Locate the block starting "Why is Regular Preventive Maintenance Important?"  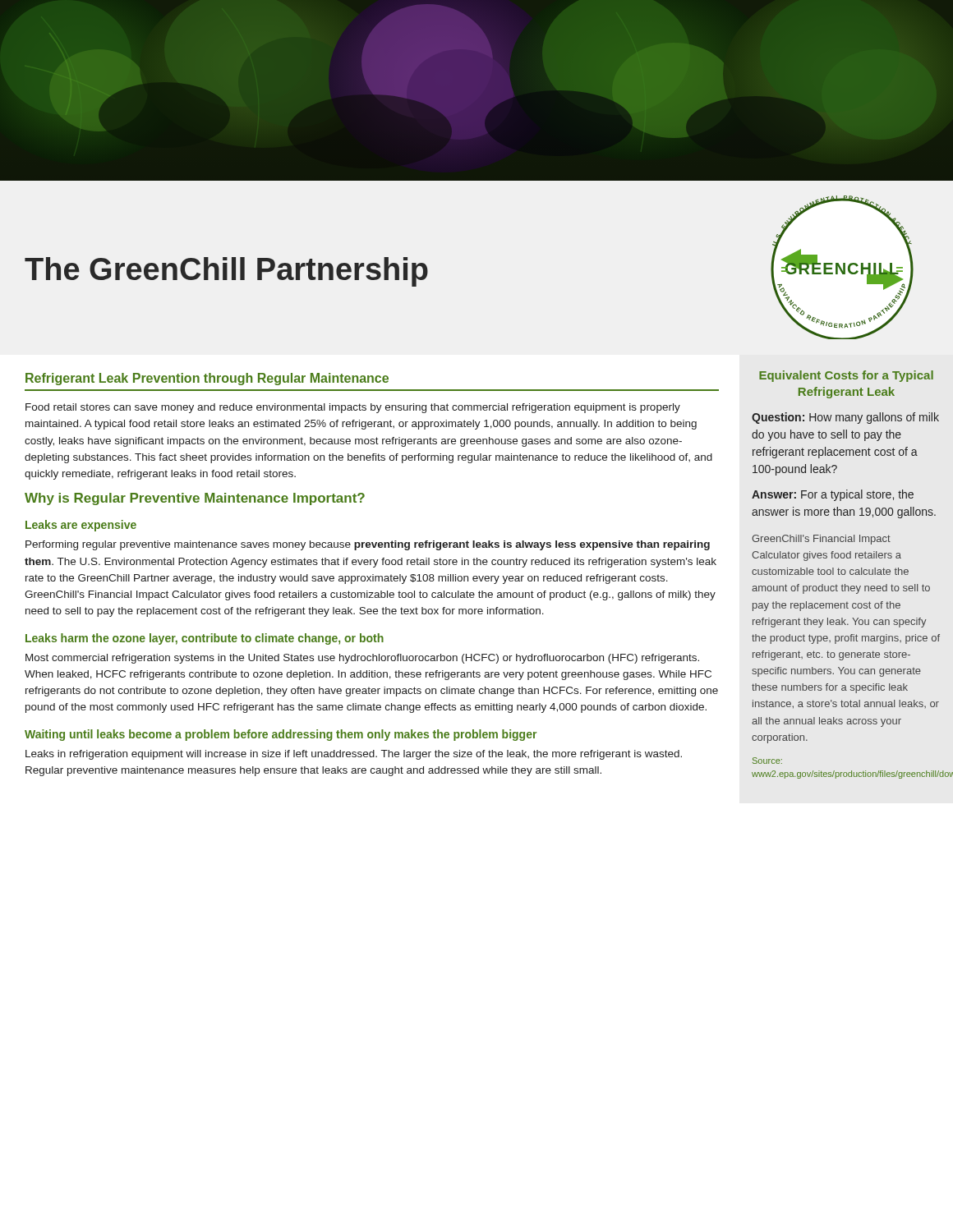372,499
